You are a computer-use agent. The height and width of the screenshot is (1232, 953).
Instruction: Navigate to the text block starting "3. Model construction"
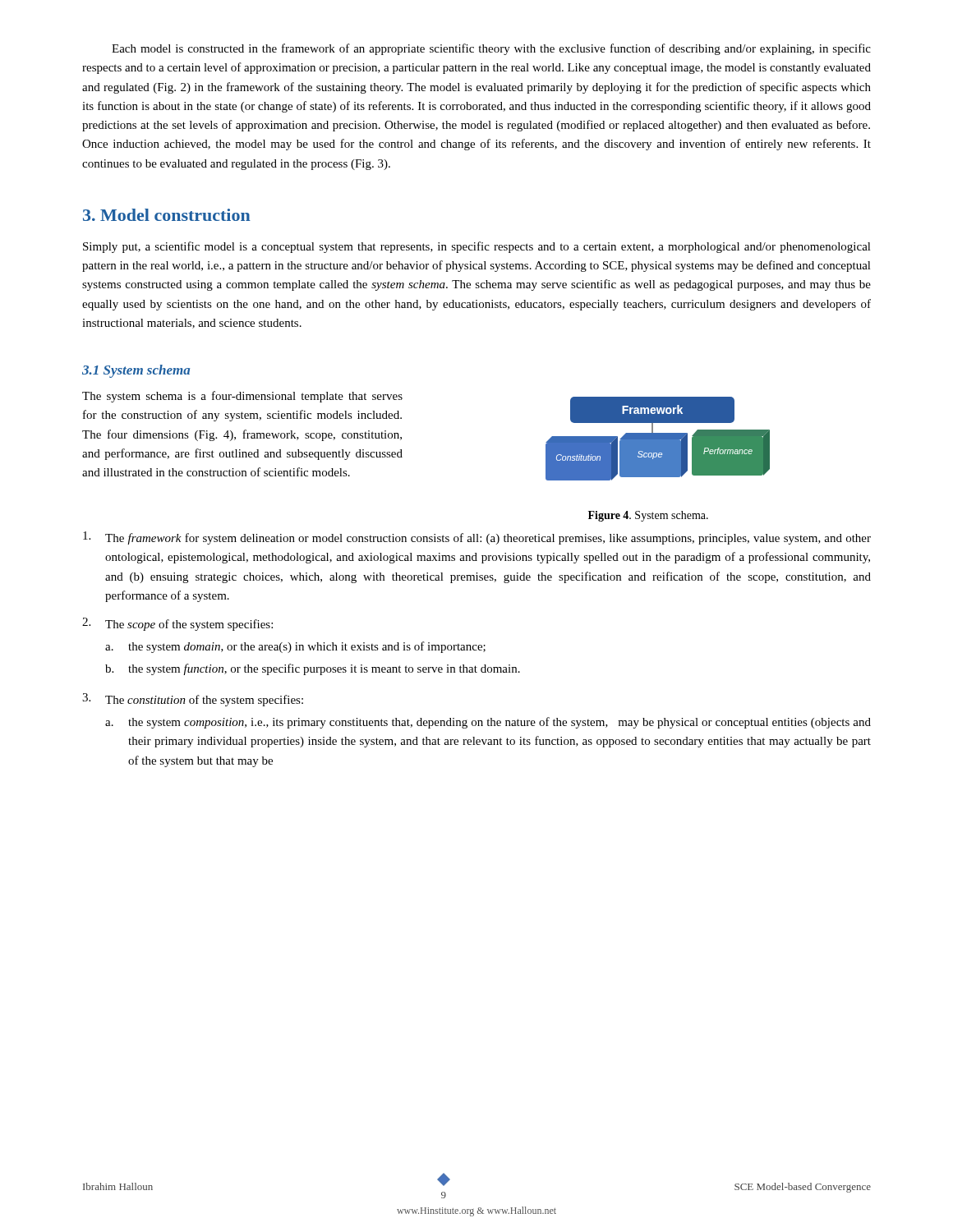click(167, 215)
